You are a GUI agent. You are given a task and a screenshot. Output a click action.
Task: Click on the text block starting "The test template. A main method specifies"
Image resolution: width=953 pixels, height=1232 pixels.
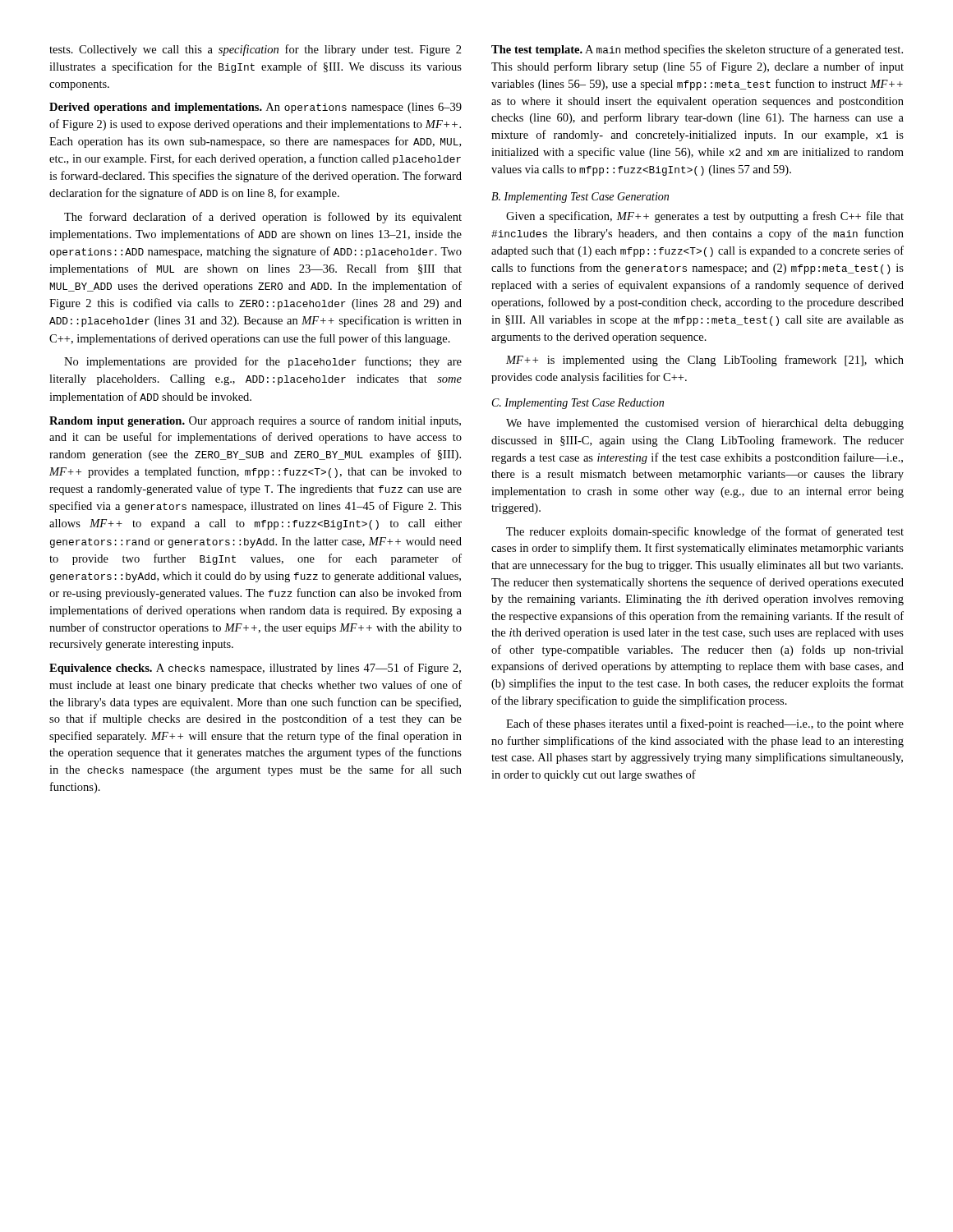click(x=698, y=110)
